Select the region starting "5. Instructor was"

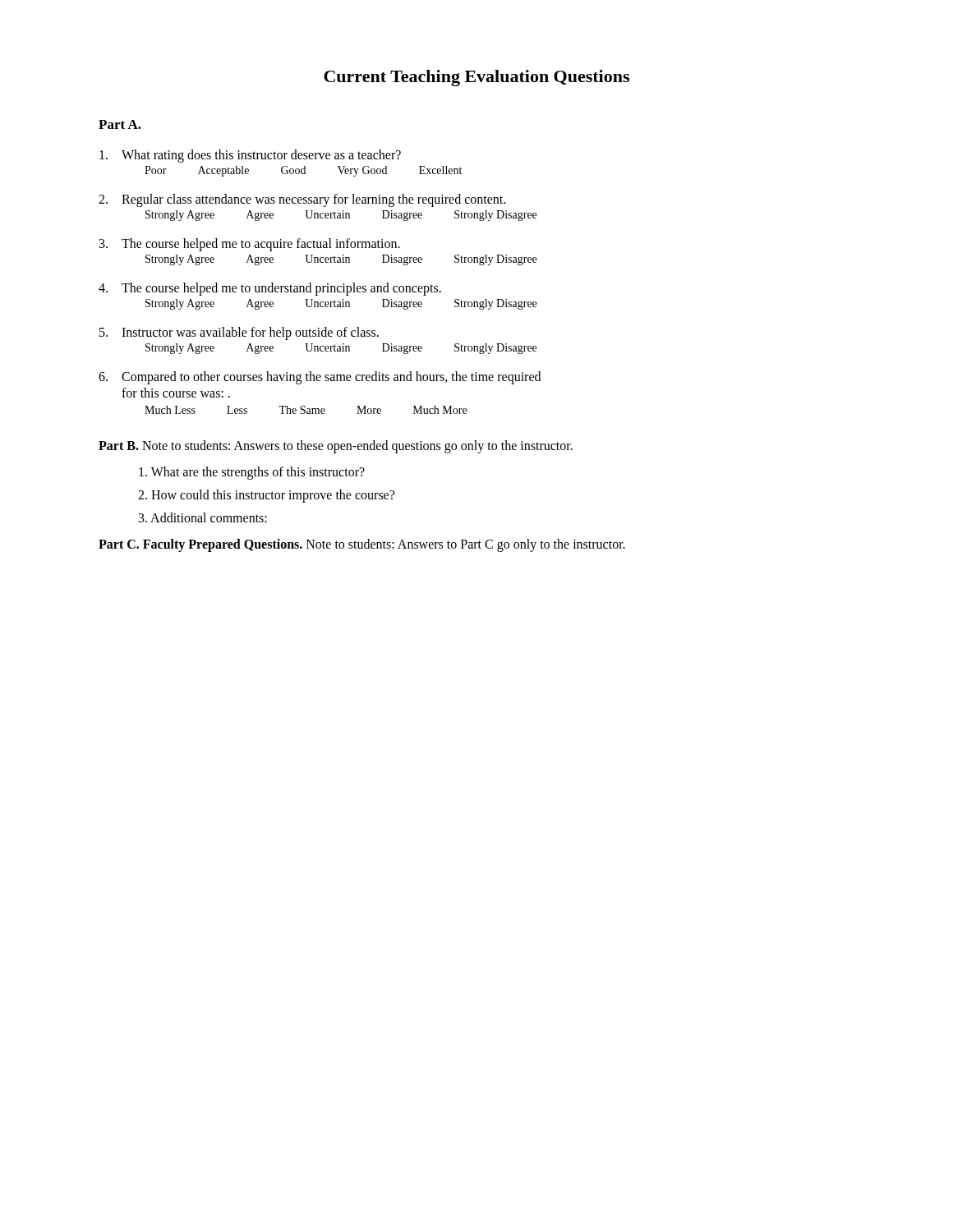coord(476,340)
